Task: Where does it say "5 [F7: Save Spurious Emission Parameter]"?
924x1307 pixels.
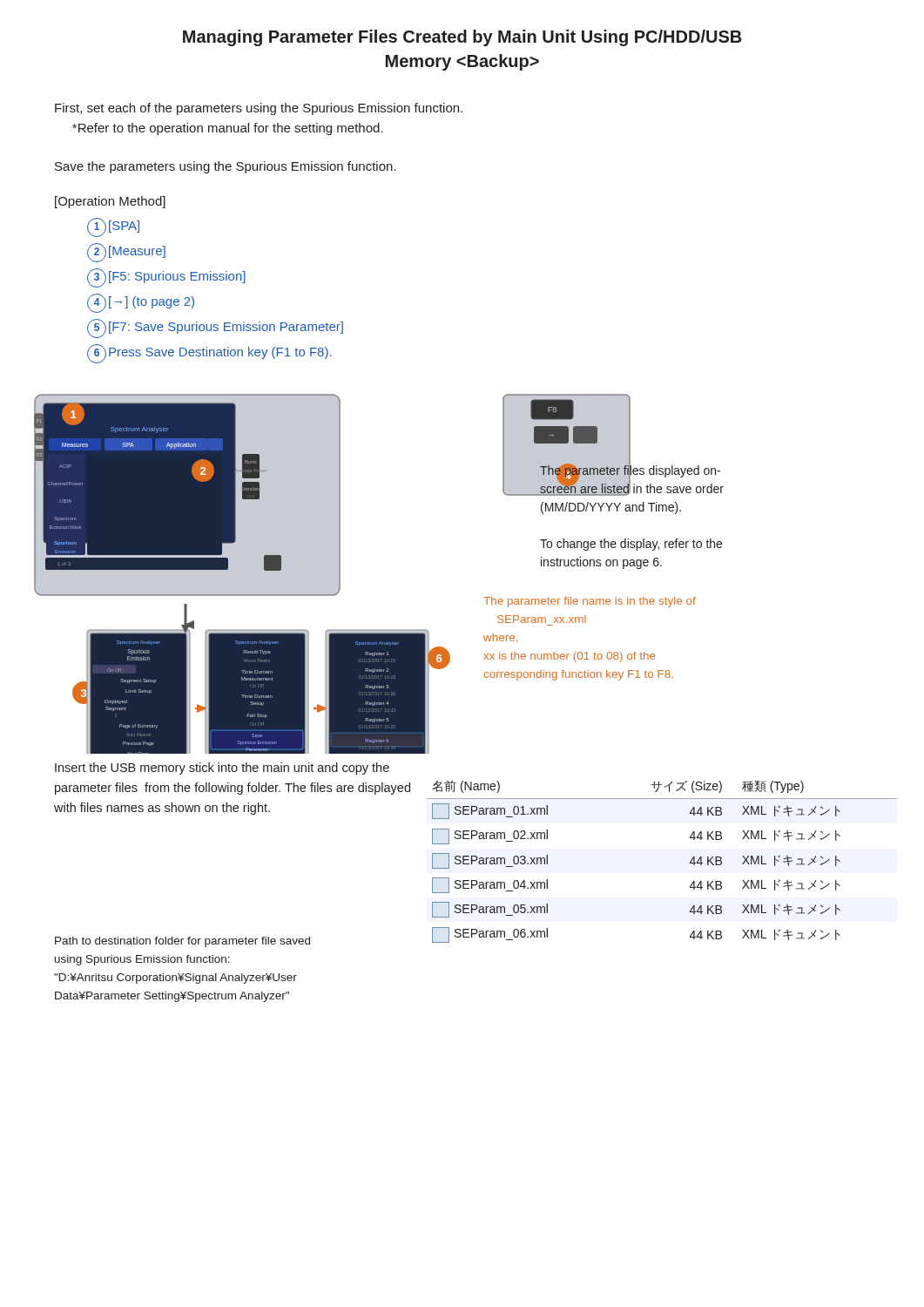Action: [216, 328]
